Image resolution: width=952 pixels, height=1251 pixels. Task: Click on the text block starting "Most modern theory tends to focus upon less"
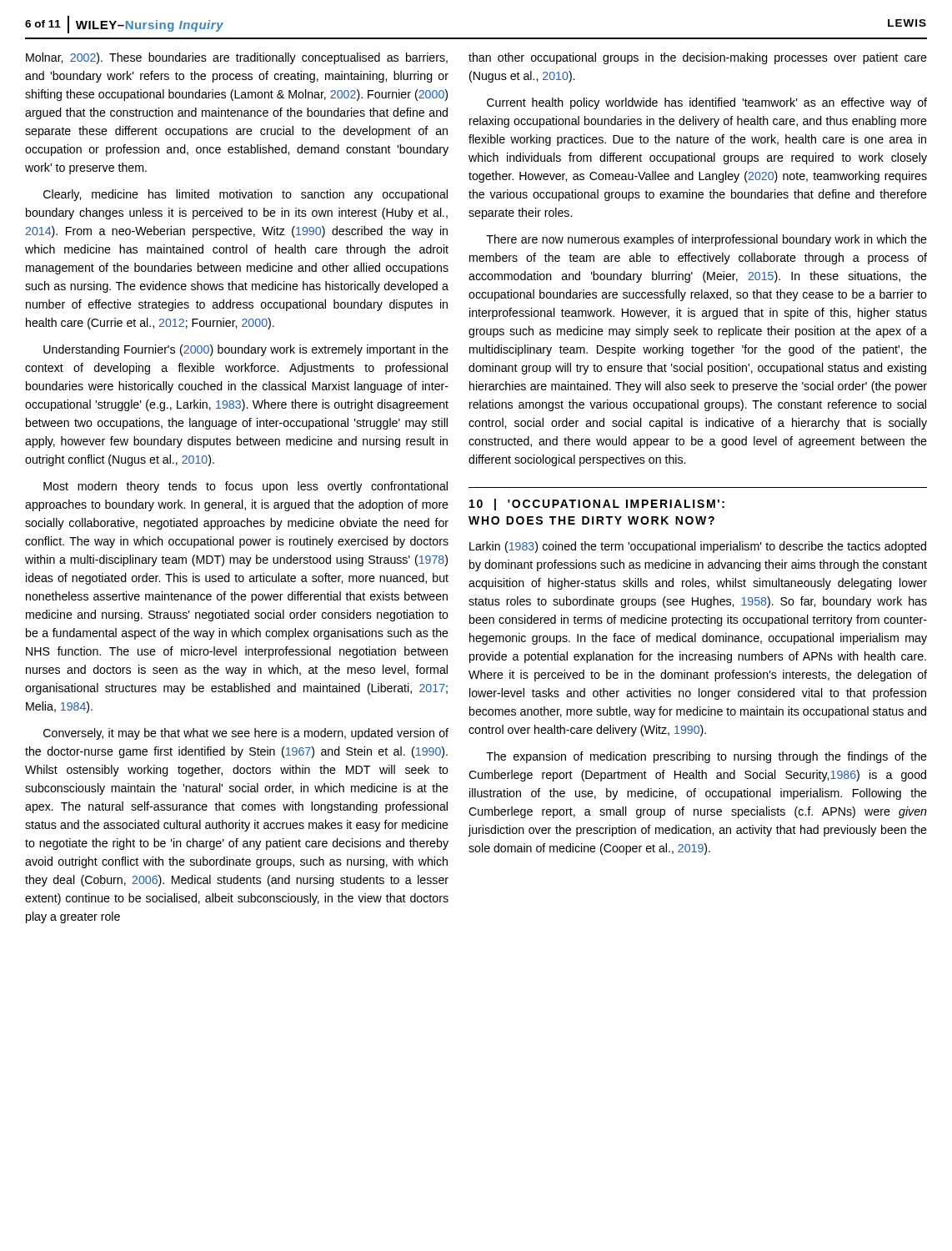237,596
